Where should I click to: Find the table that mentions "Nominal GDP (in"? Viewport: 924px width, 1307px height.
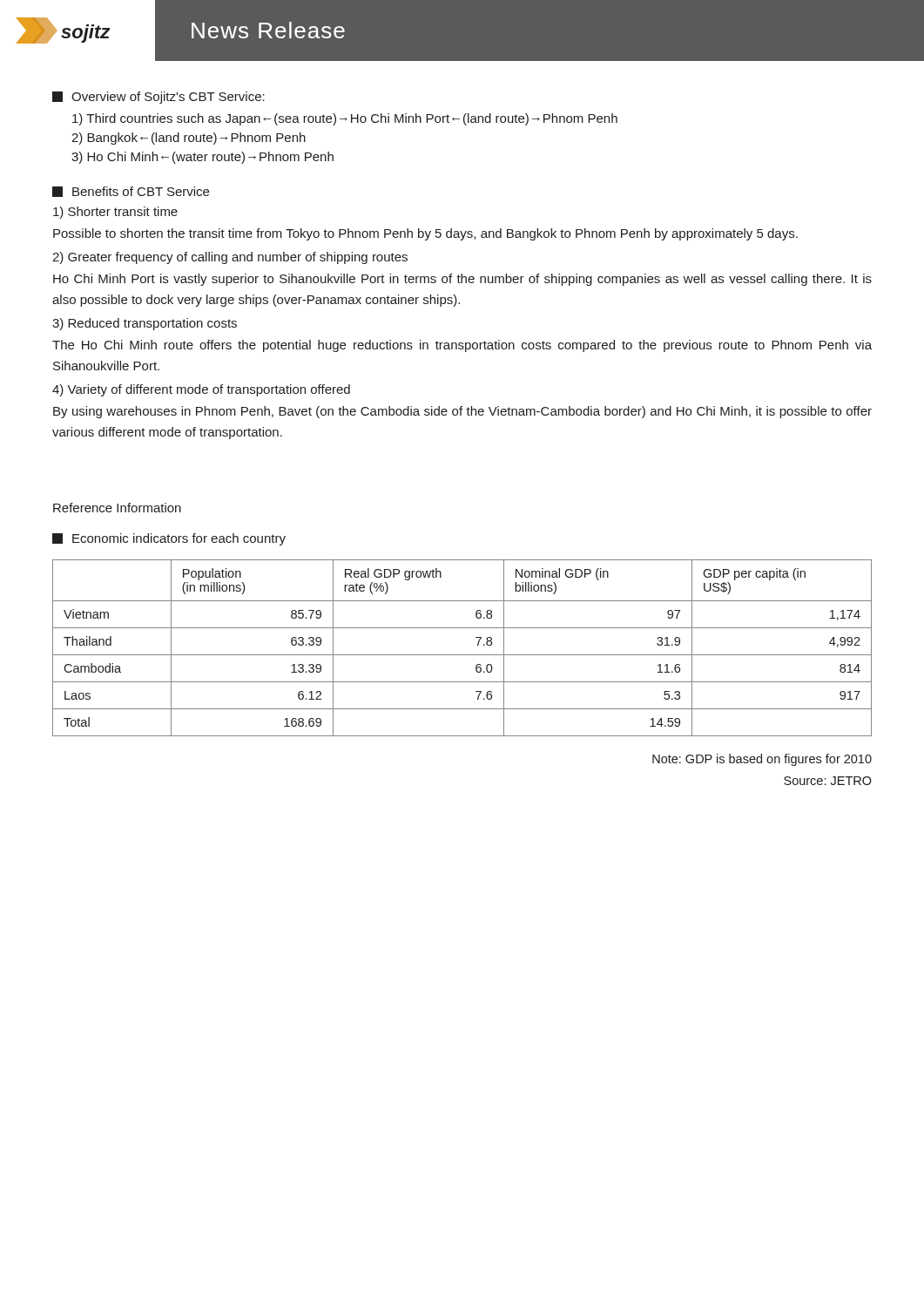tap(462, 648)
